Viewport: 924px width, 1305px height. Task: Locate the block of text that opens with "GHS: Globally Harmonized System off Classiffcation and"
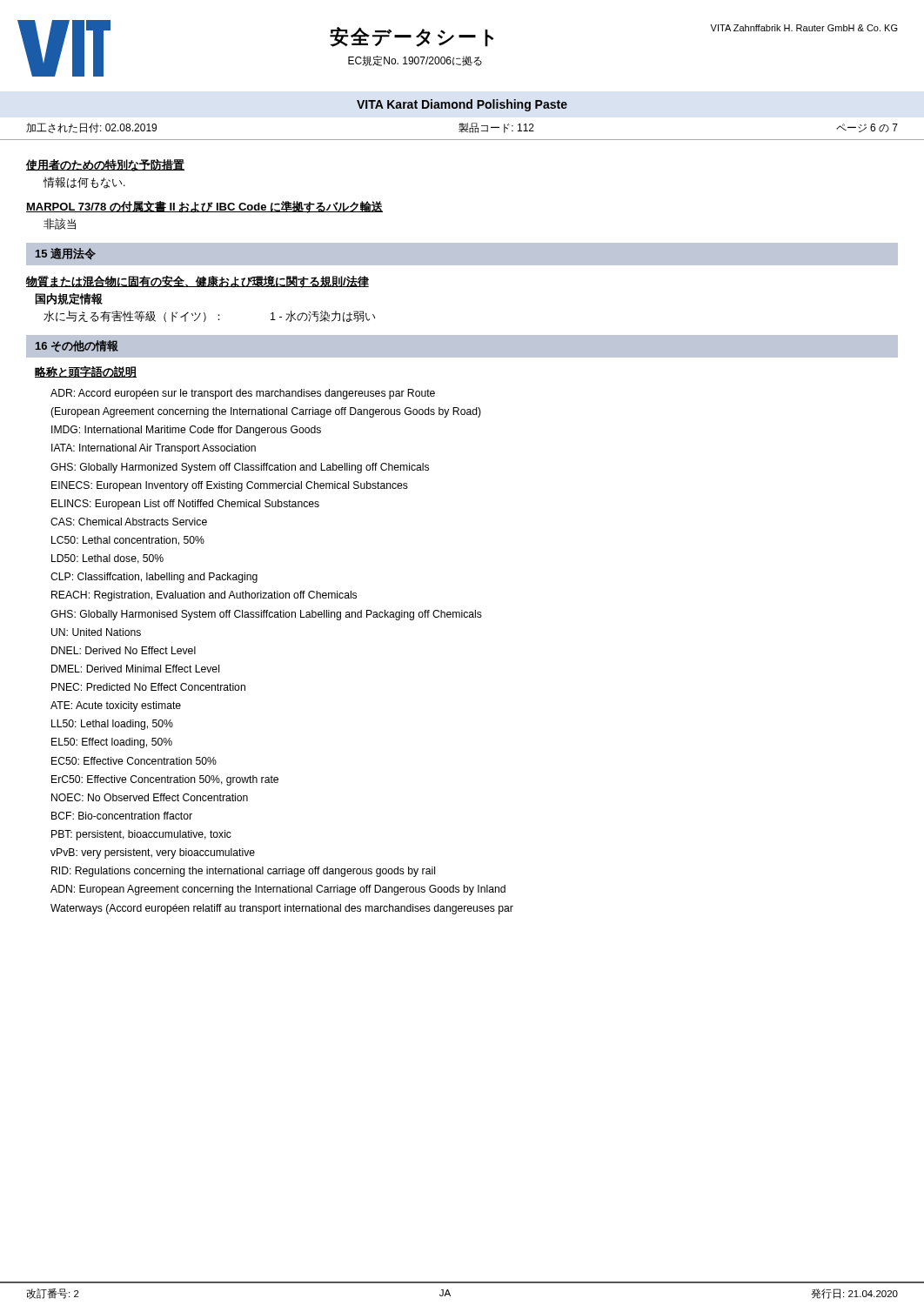(x=240, y=467)
